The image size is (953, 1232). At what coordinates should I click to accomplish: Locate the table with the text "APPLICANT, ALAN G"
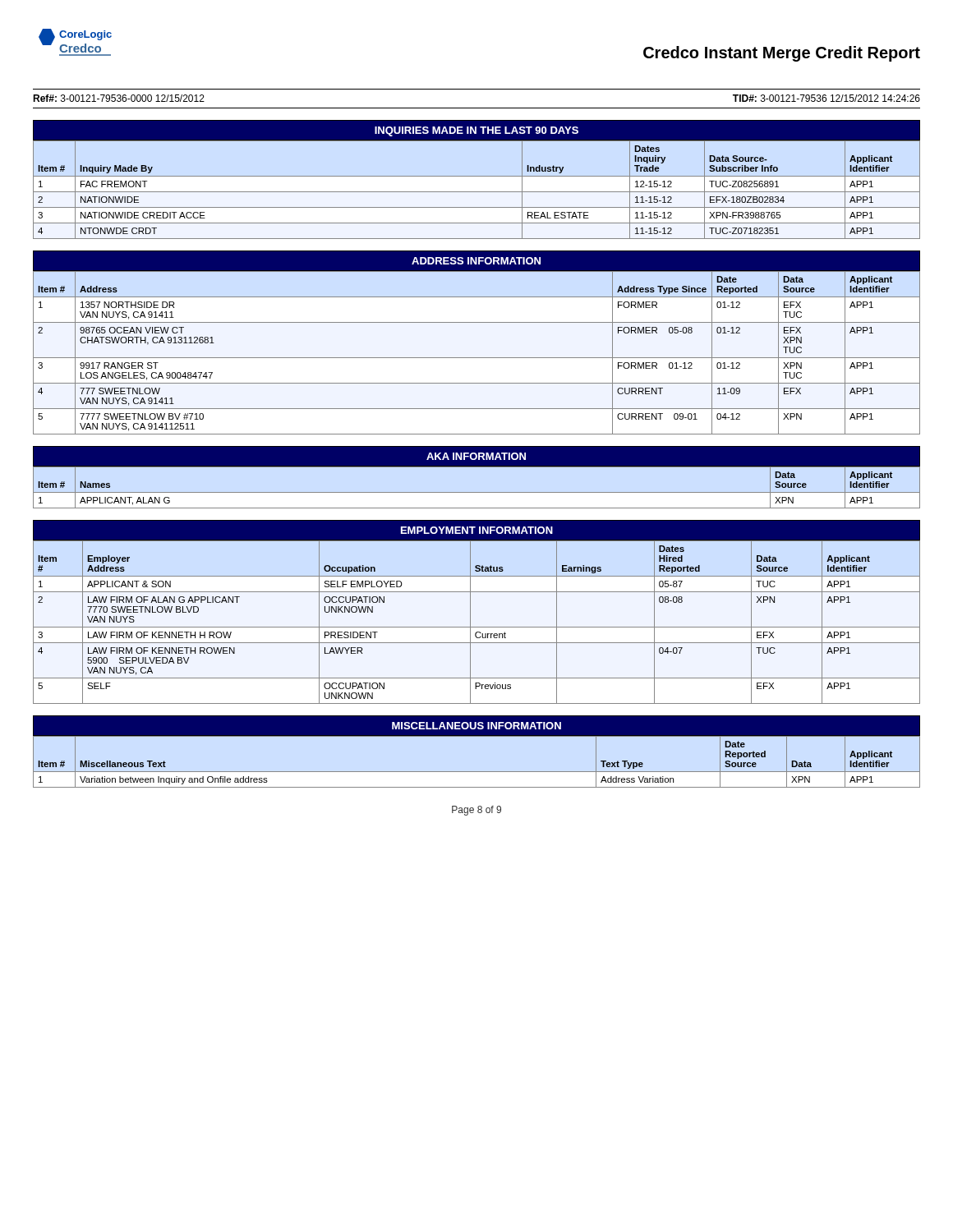(476, 488)
